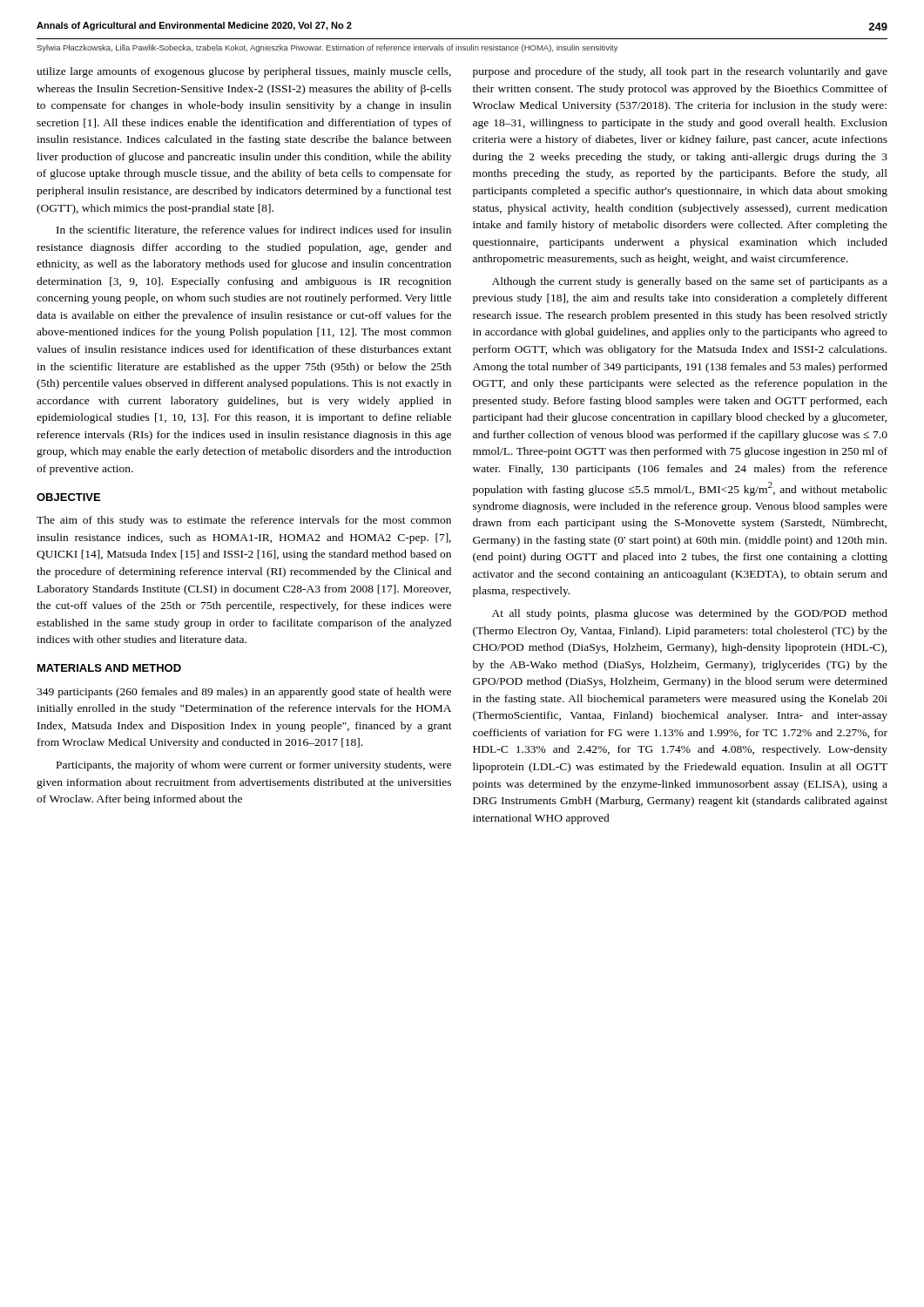Click on the region starting "The aim of this study"
This screenshot has height=1307, width=924.
point(244,580)
